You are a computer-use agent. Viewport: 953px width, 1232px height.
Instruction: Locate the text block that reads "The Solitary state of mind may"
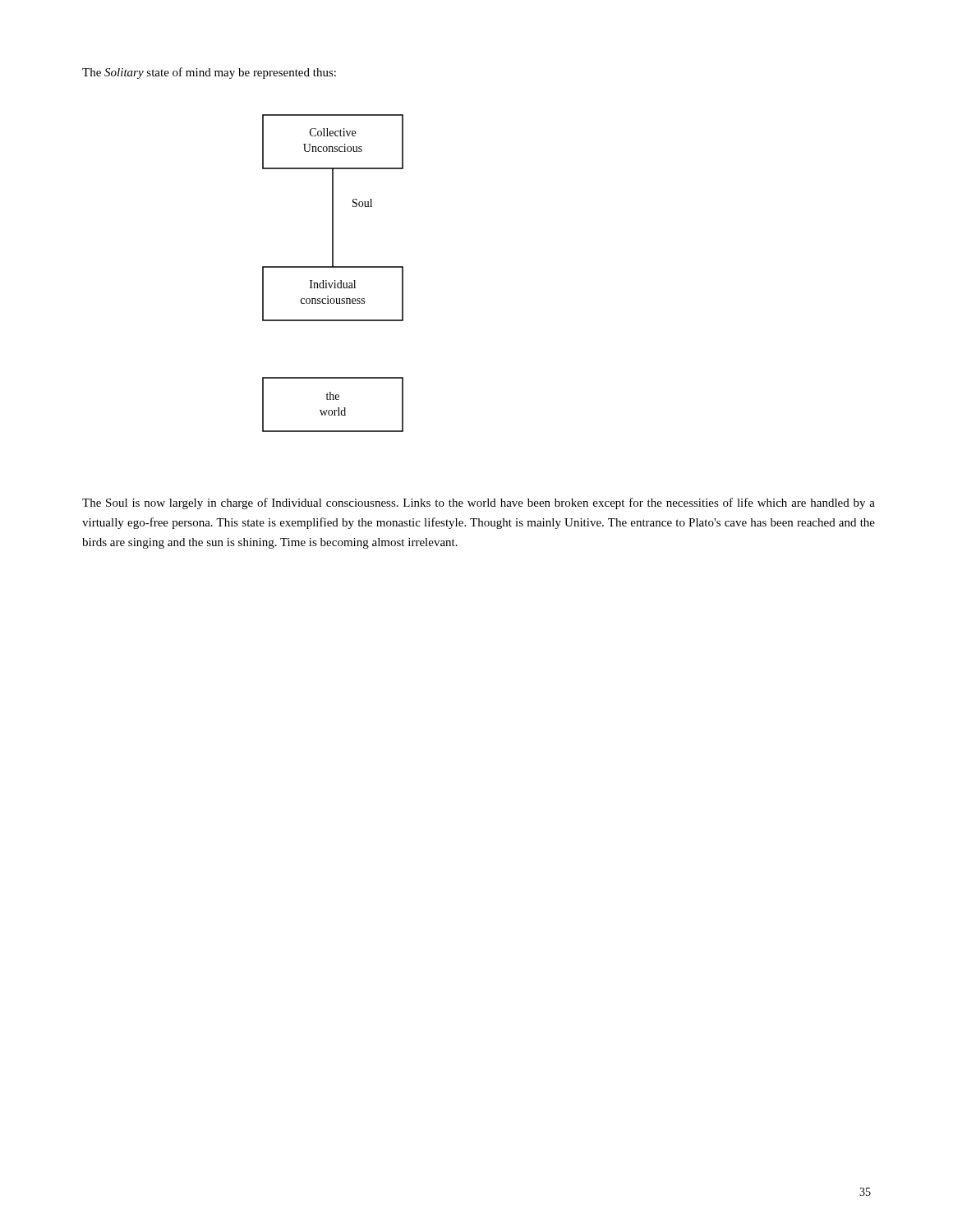[x=209, y=72]
